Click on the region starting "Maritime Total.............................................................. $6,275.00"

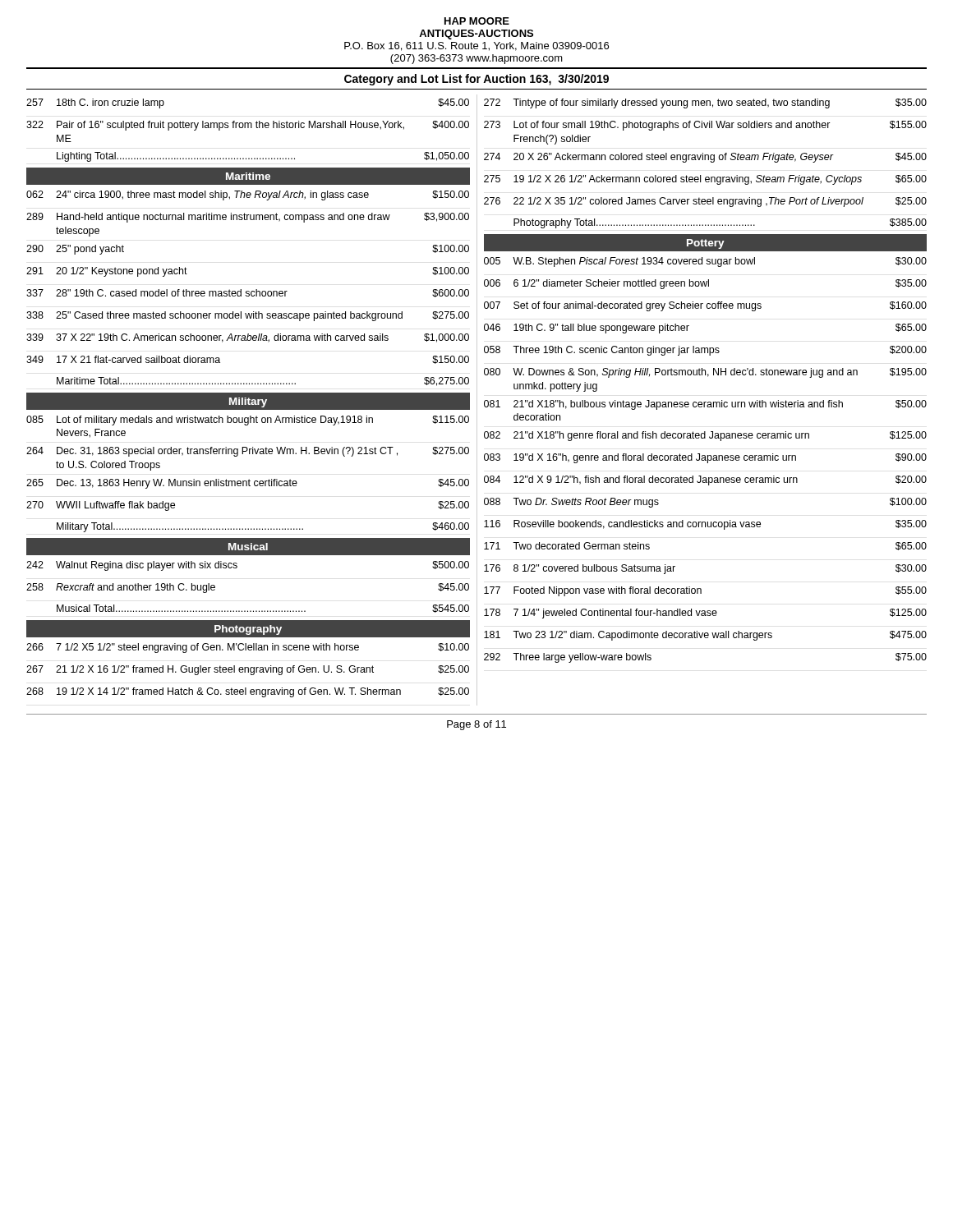pyautogui.click(x=248, y=381)
